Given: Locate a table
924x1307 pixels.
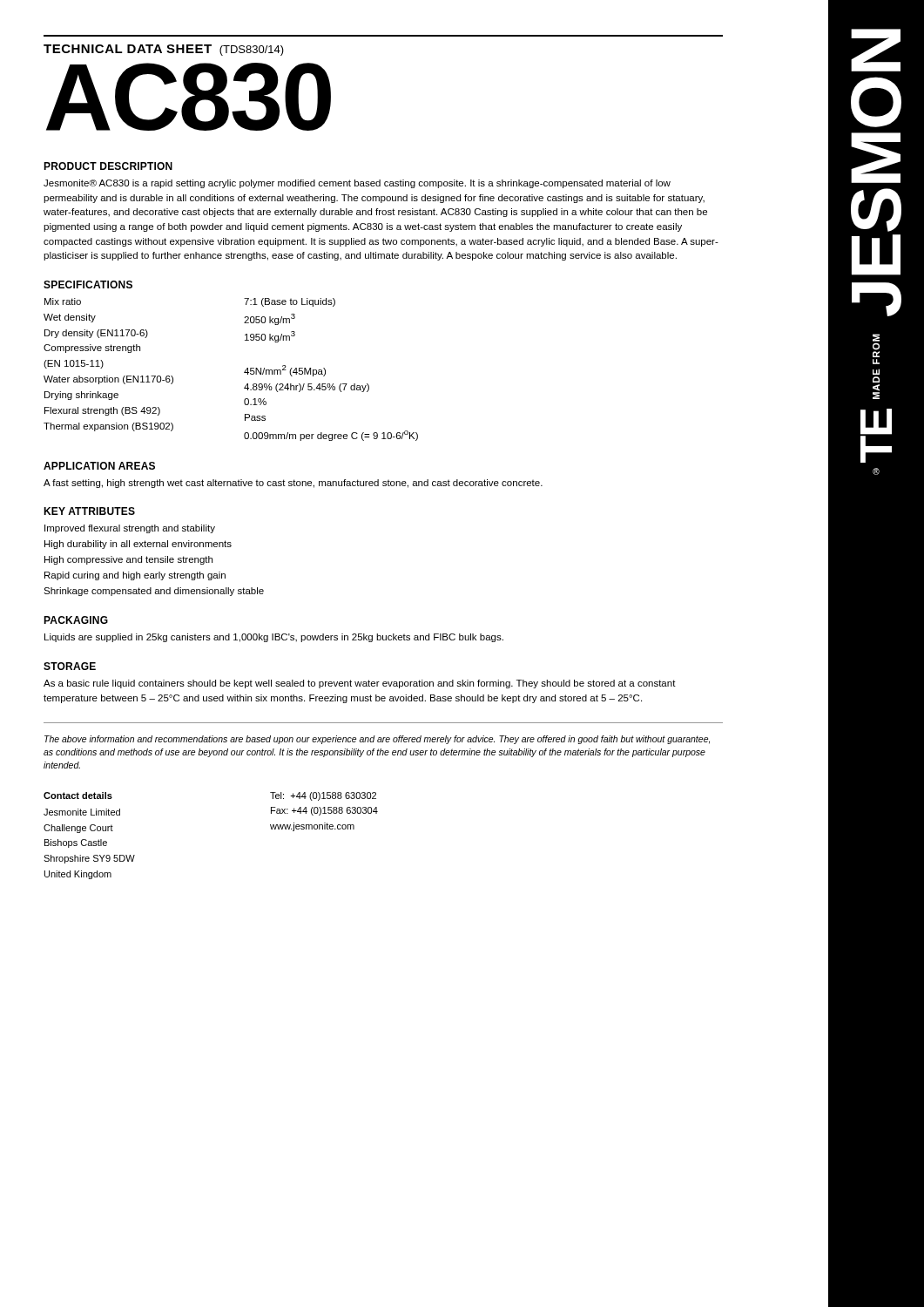Looking at the screenshot, I should pyautogui.click(x=383, y=369).
